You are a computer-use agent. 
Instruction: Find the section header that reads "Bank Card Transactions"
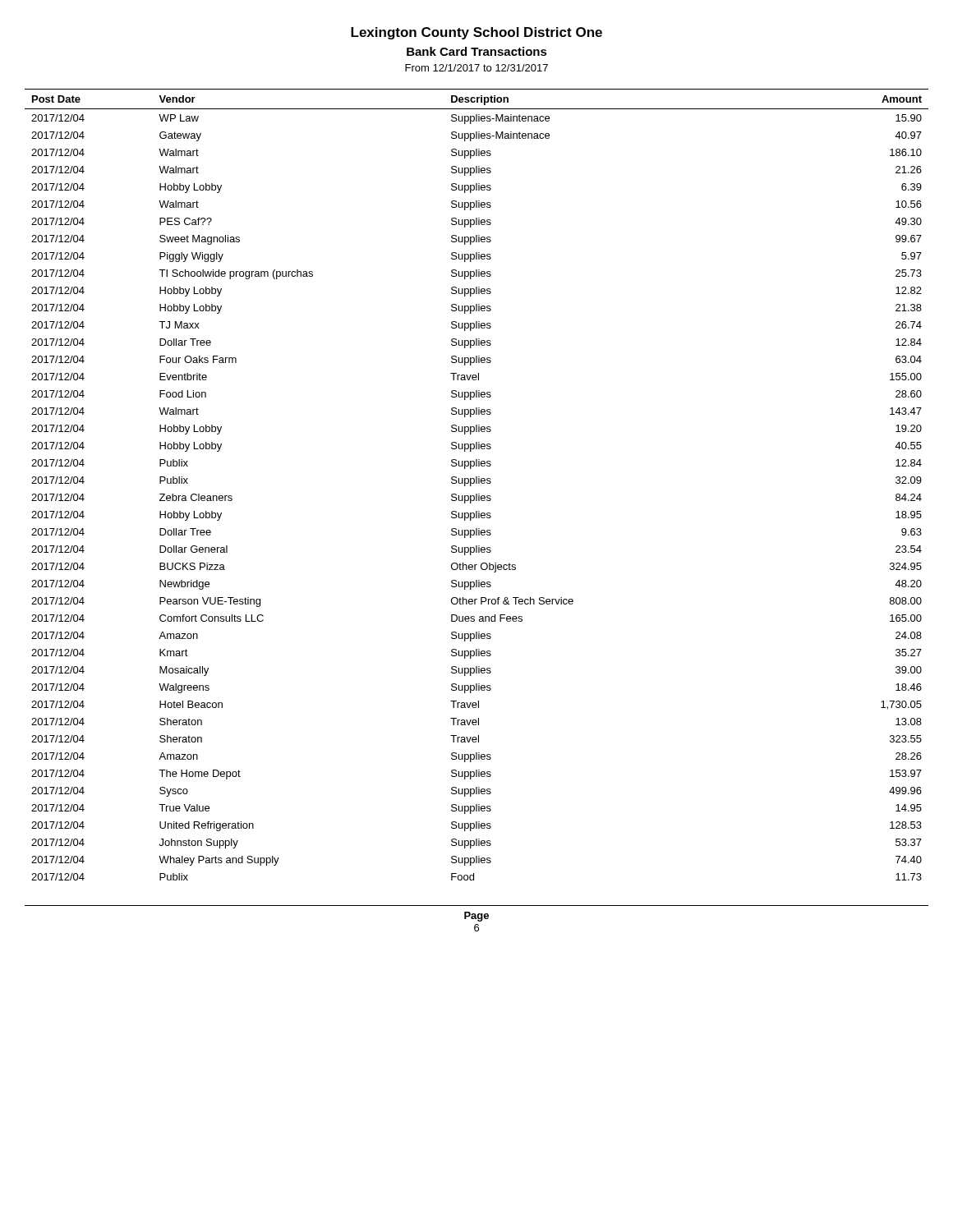[x=476, y=51]
